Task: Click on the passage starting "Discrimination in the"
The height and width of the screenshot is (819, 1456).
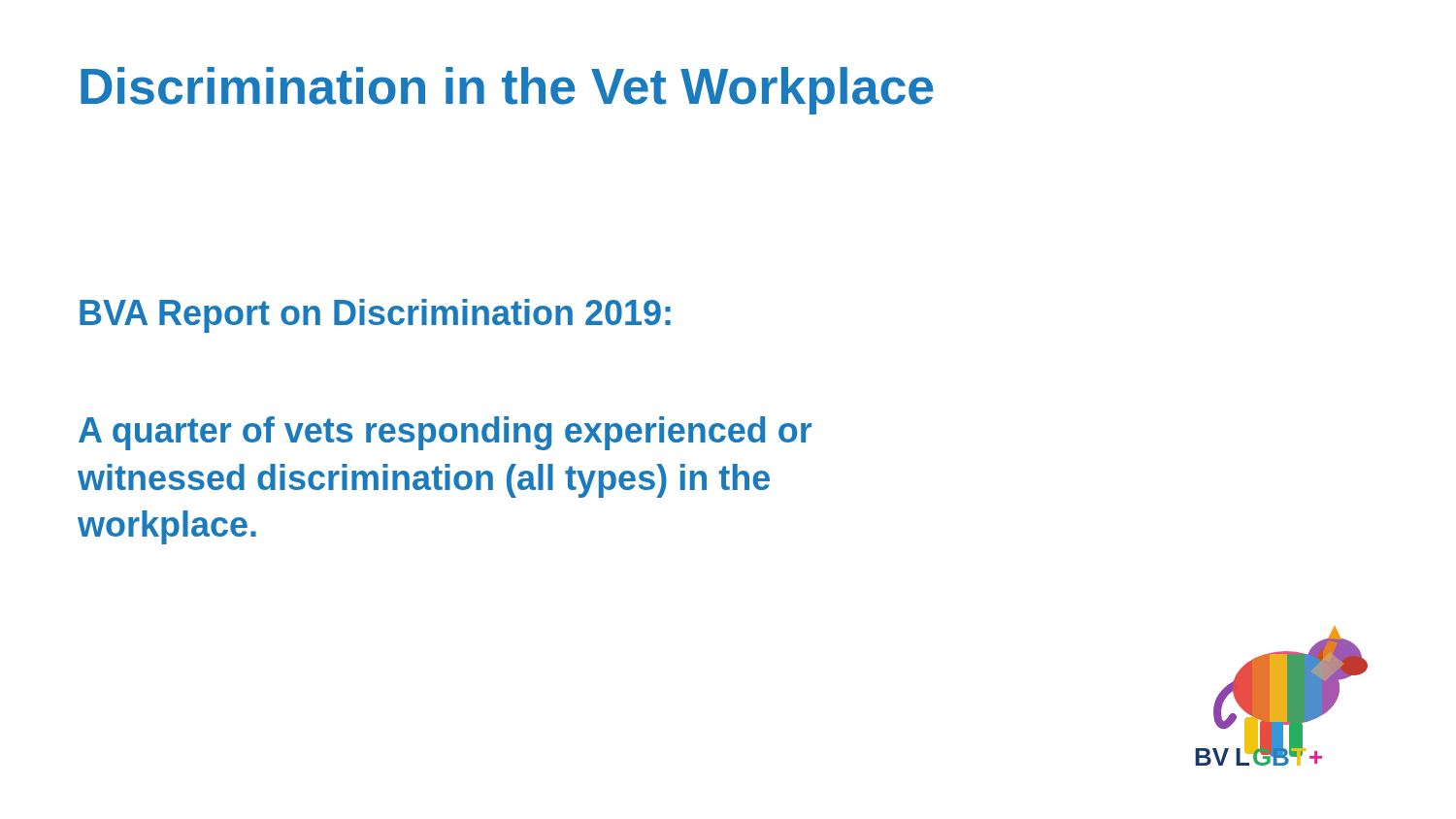Action: point(506,86)
